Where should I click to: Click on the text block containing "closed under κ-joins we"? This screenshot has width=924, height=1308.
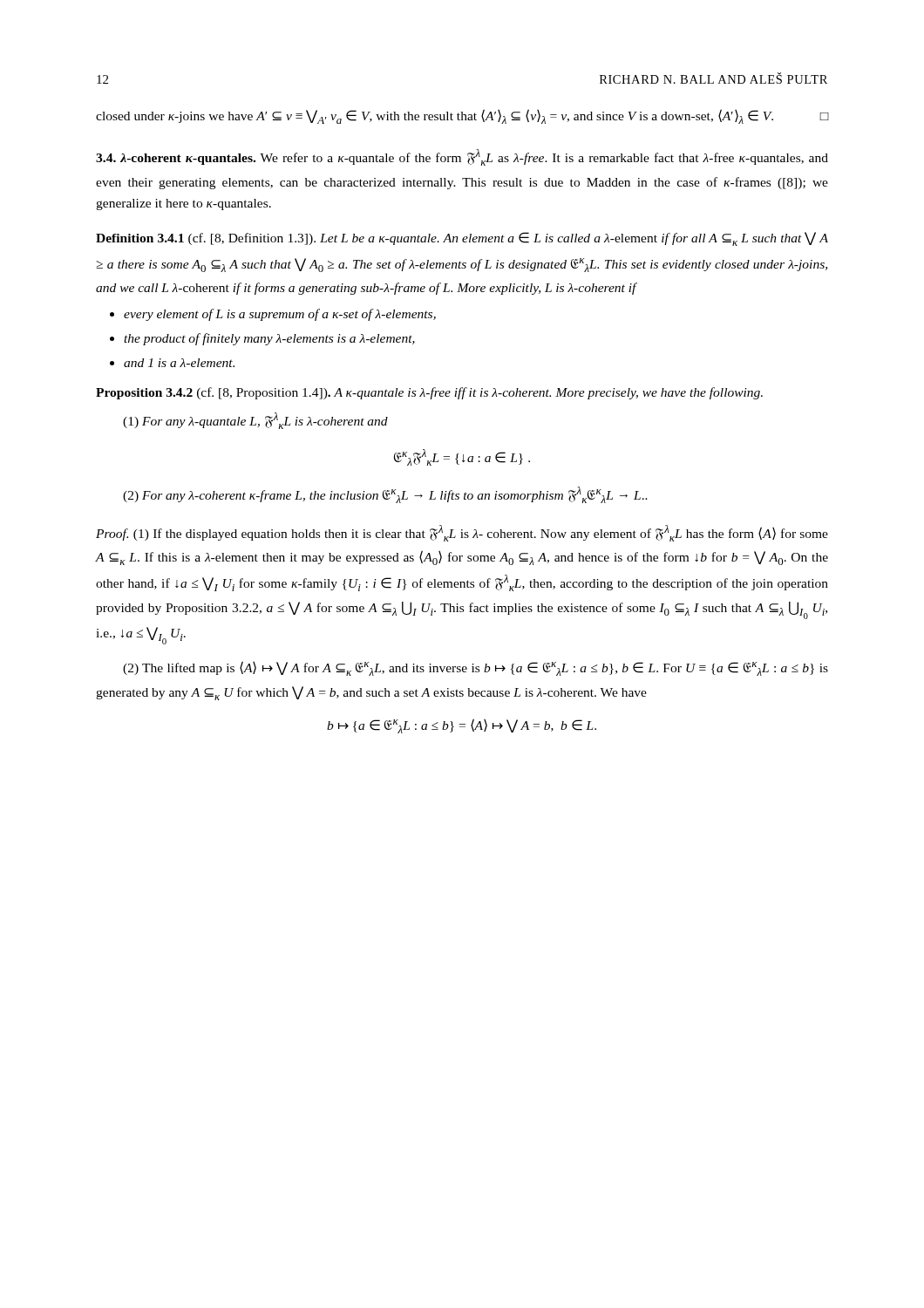tap(462, 118)
